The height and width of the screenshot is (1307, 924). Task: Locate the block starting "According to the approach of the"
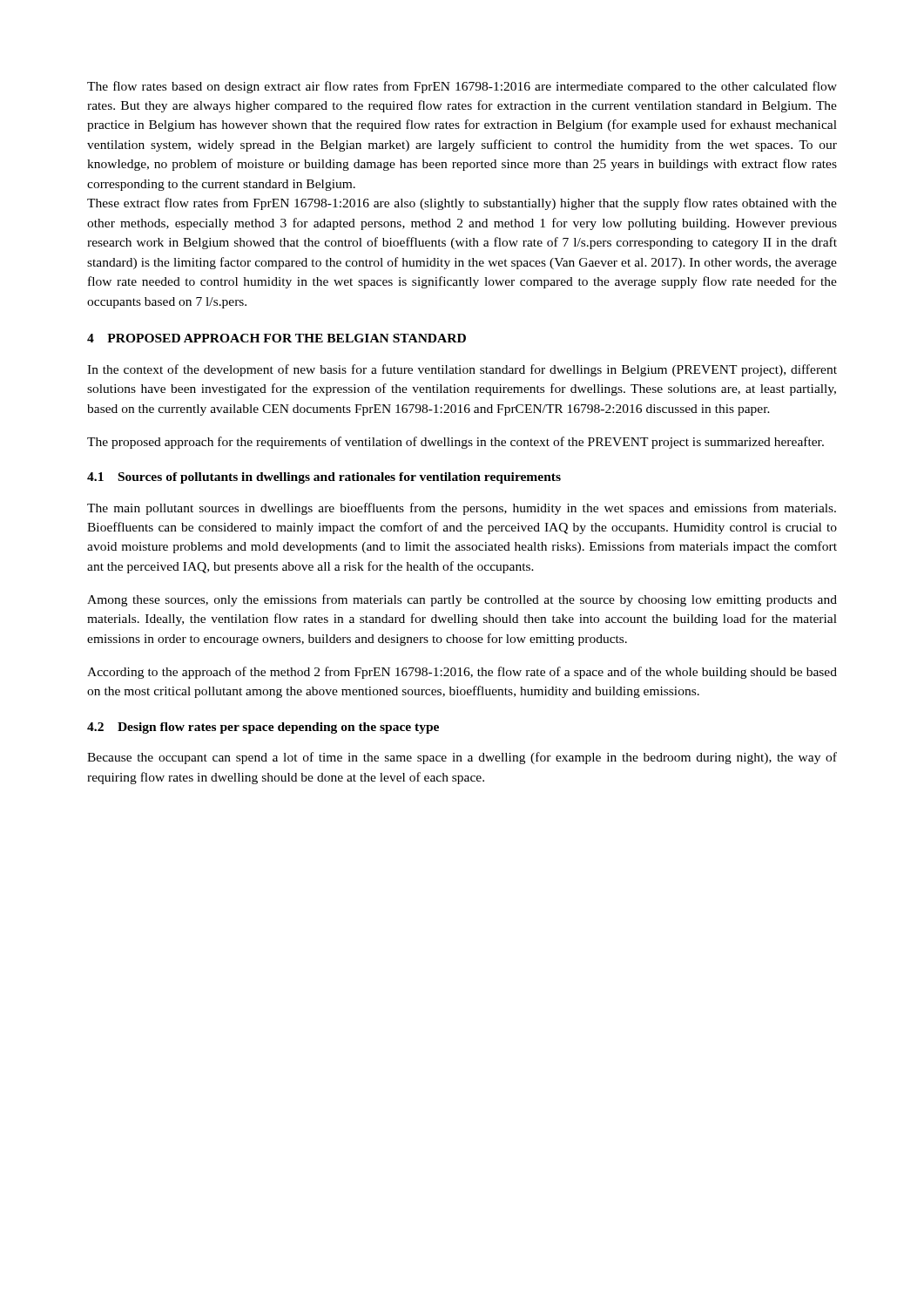462,682
